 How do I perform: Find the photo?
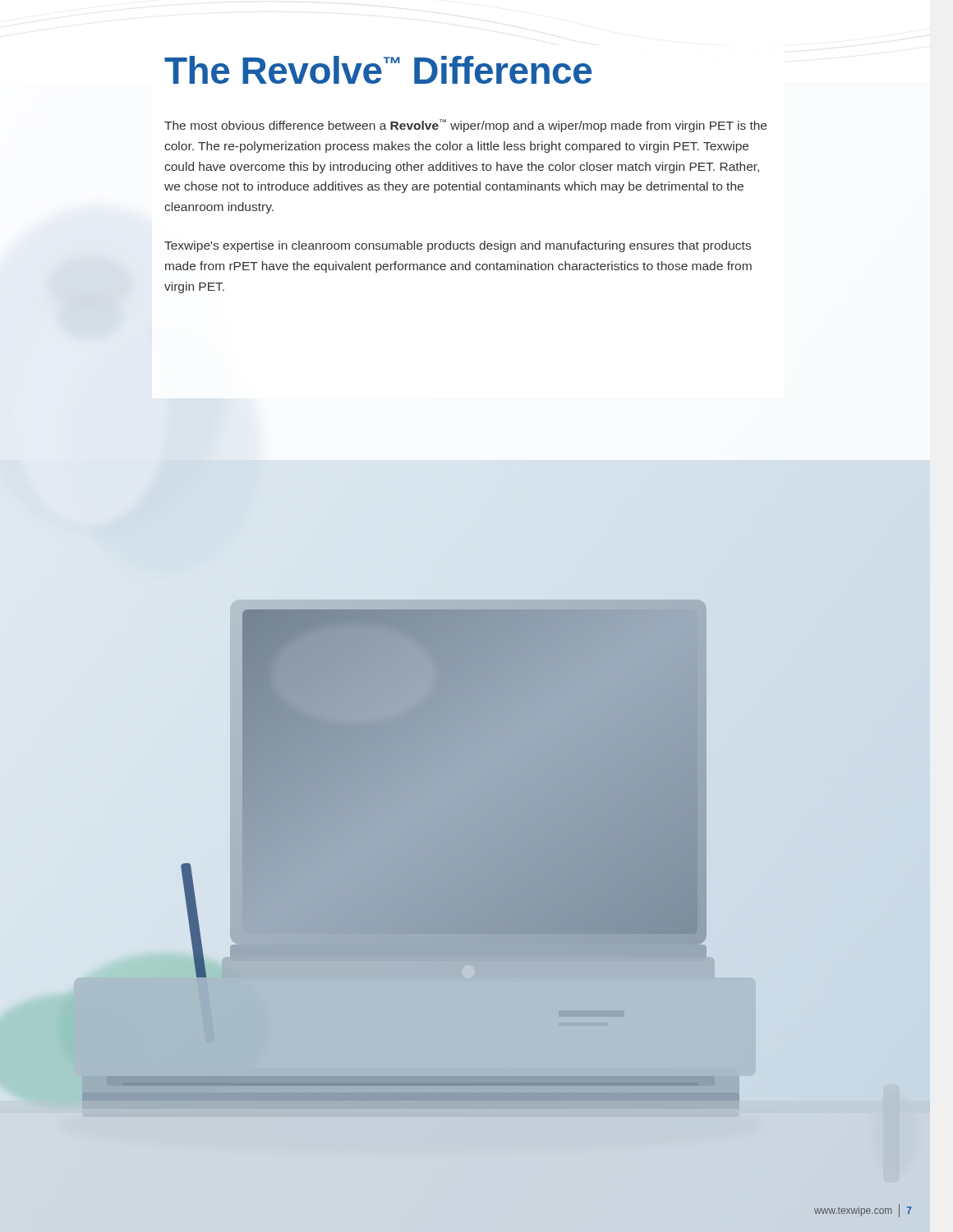tap(476, 616)
